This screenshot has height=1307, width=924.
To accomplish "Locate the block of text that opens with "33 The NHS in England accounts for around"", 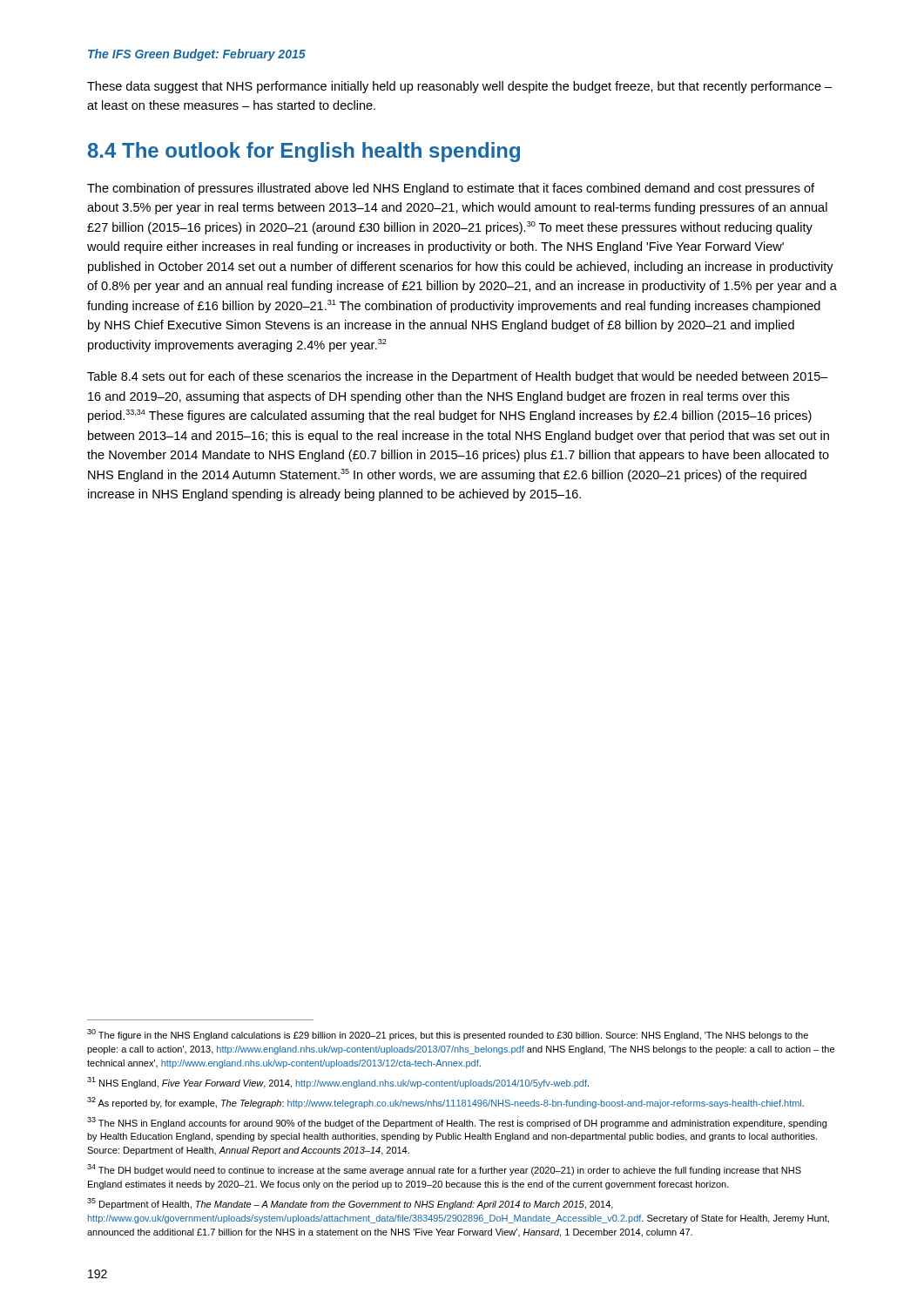I will 457,1136.
